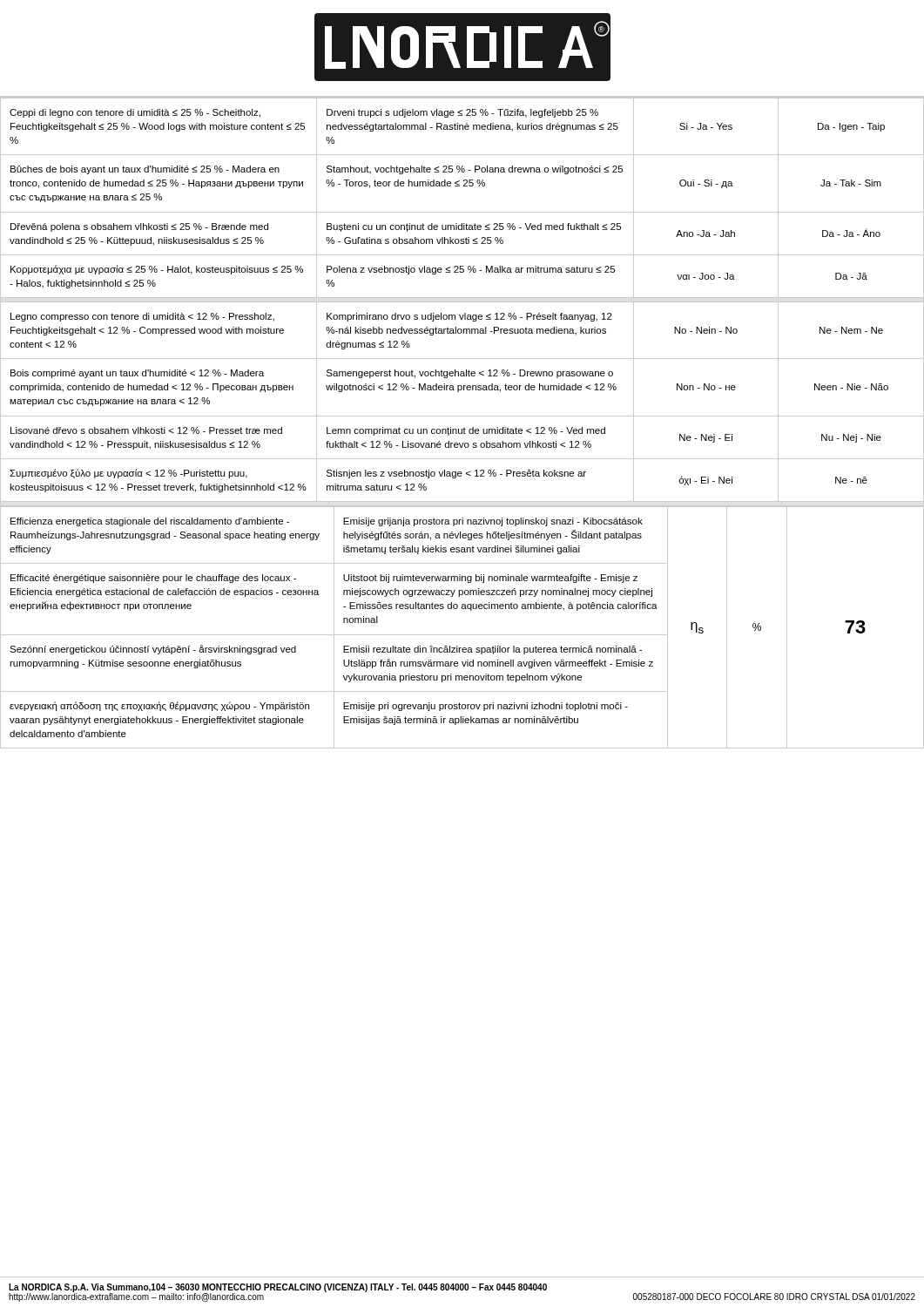Click on the table containing "Sezónní energetickou účinností vytápění"
924x1307 pixels.
point(462,627)
